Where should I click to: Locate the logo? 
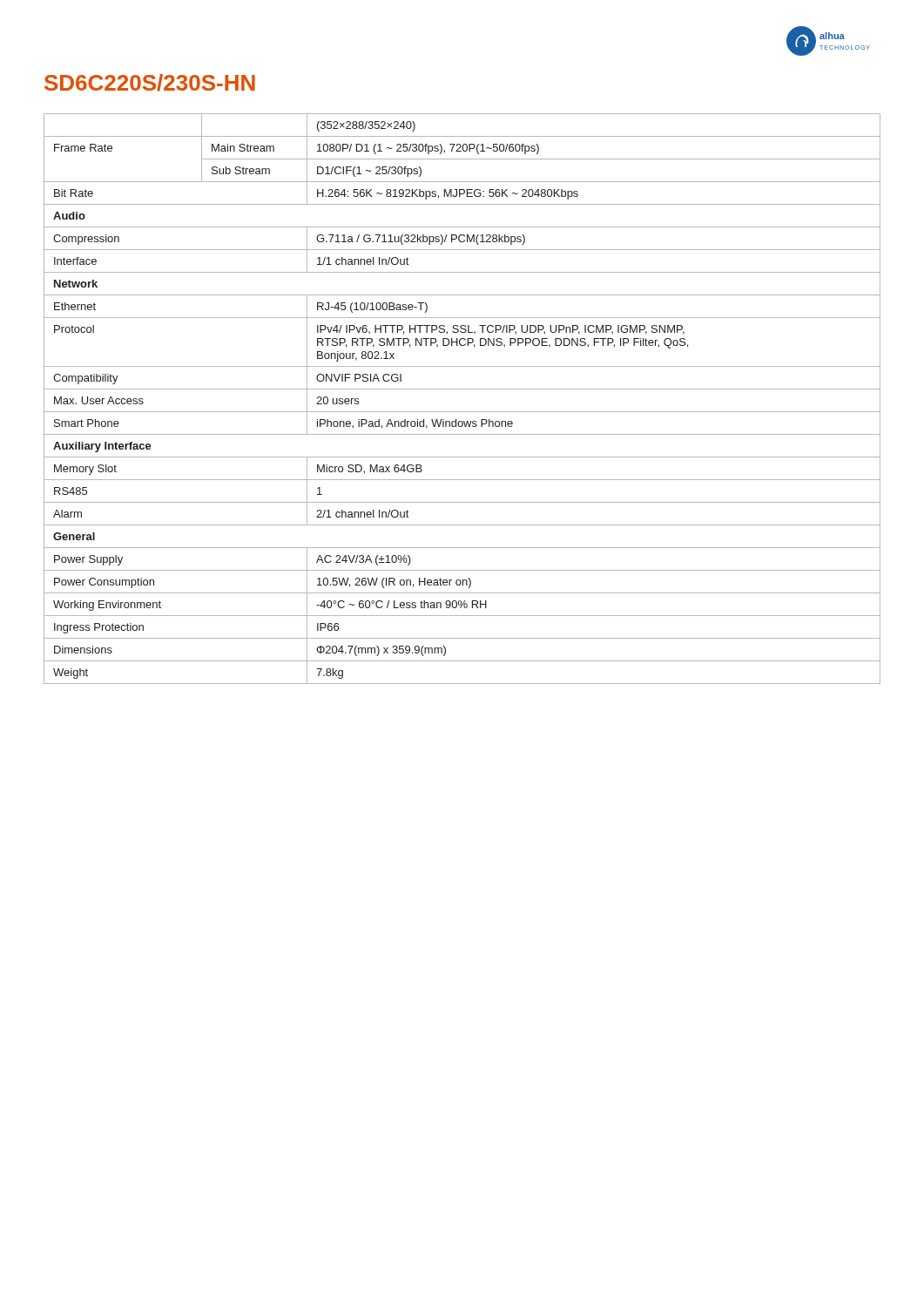point(833,42)
